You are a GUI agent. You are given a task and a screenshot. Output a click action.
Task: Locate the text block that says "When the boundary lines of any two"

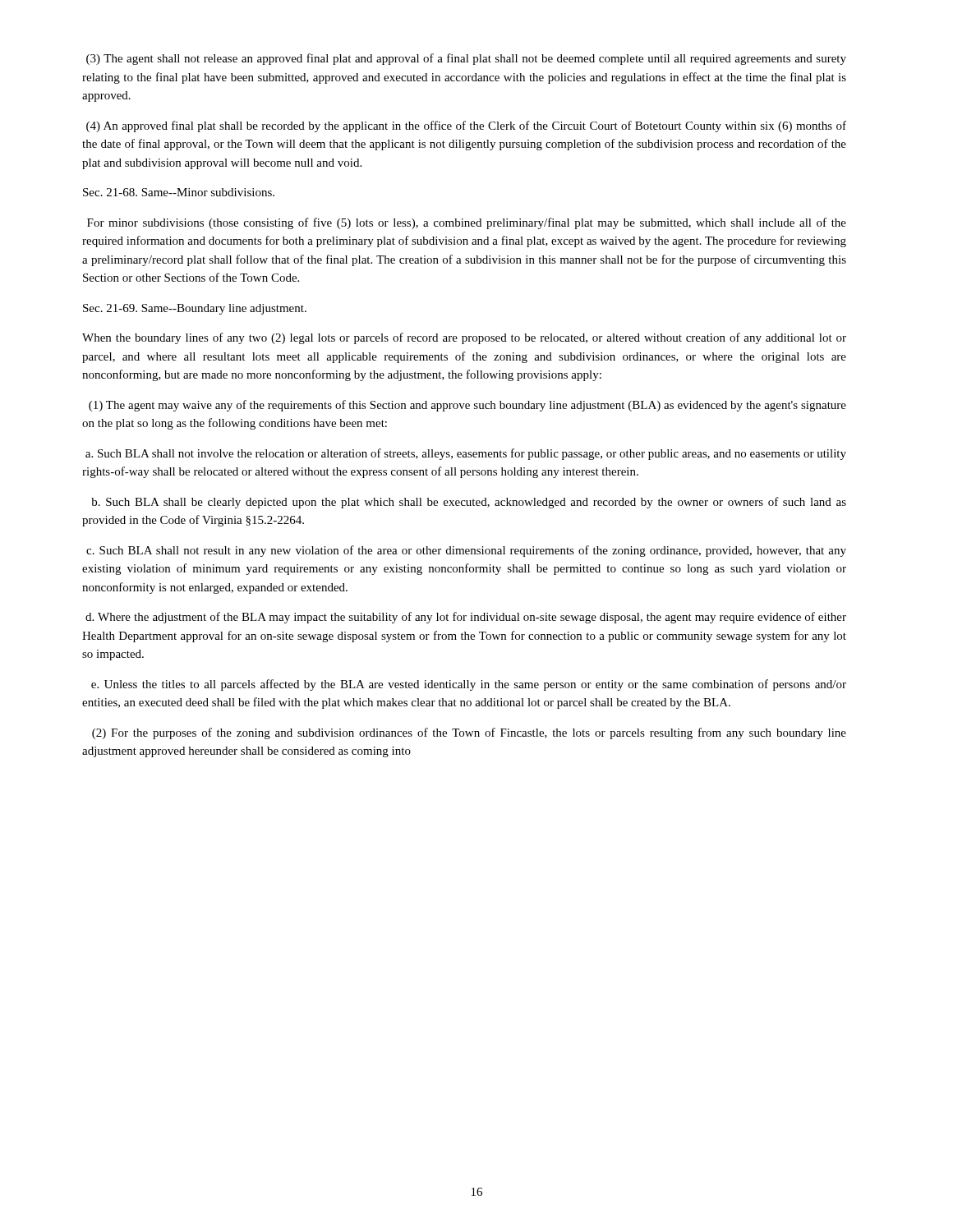[x=464, y=356]
